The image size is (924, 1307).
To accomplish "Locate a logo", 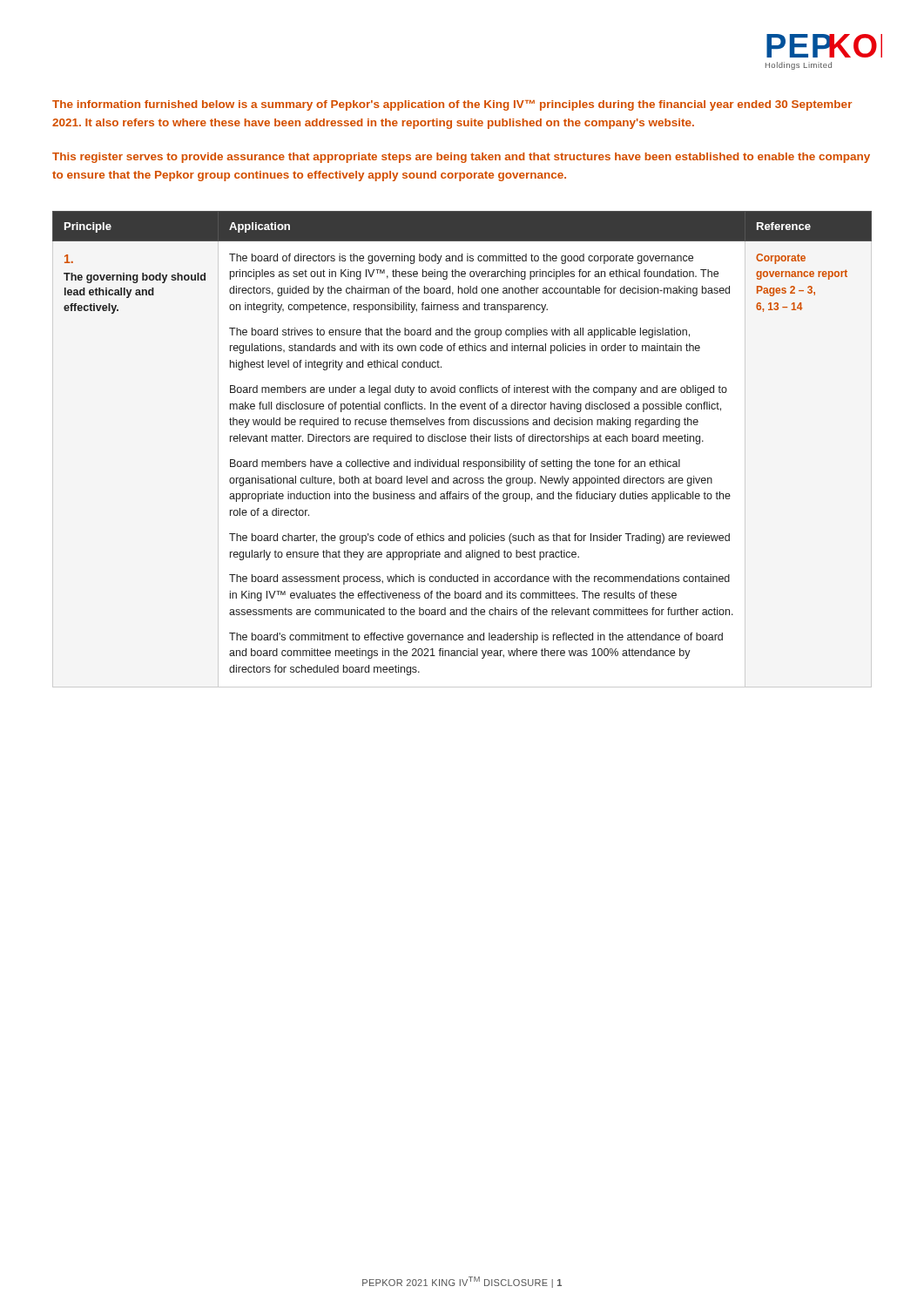I will tap(823, 48).
